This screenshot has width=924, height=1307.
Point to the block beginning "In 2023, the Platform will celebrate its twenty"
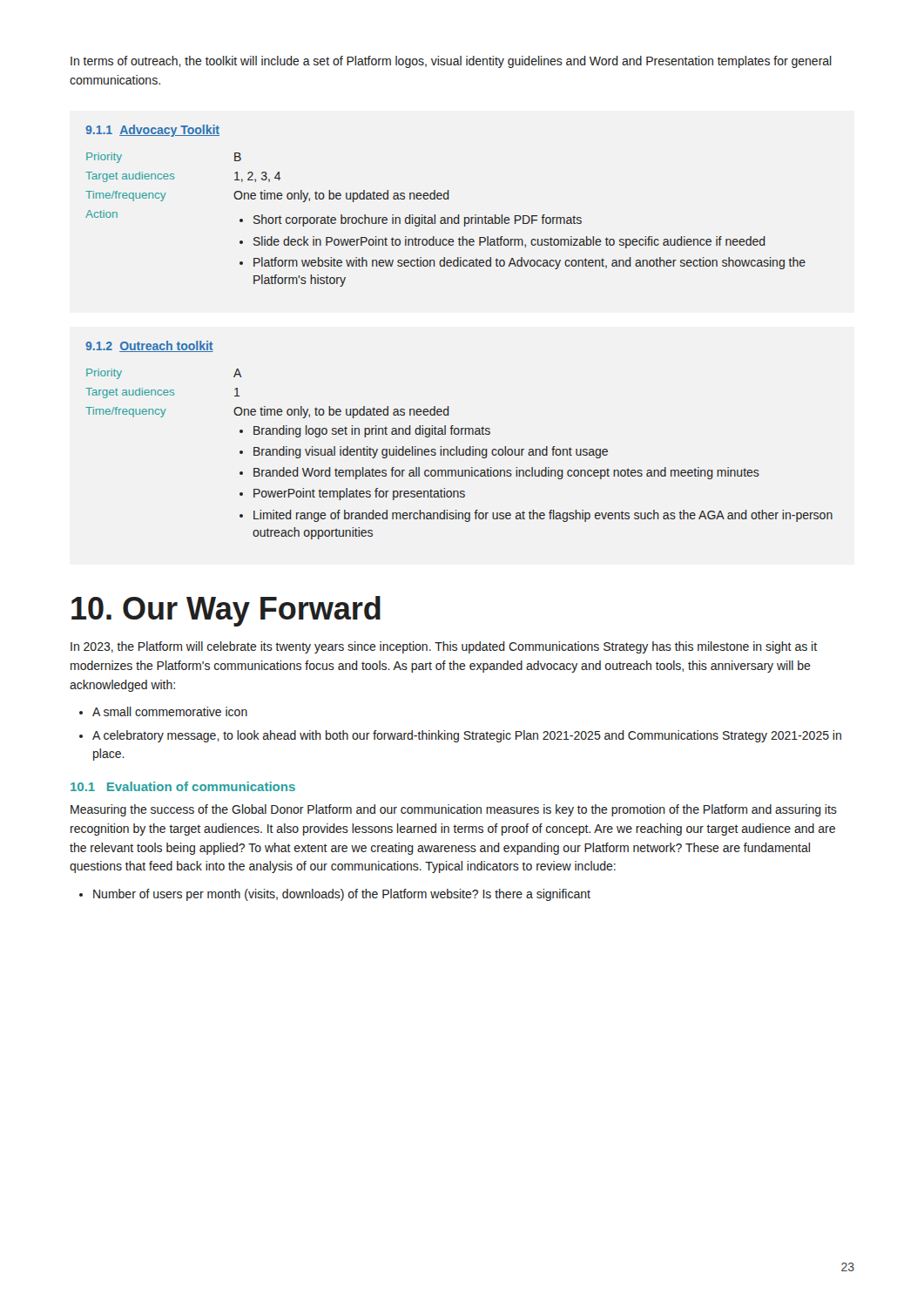[x=443, y=666]
